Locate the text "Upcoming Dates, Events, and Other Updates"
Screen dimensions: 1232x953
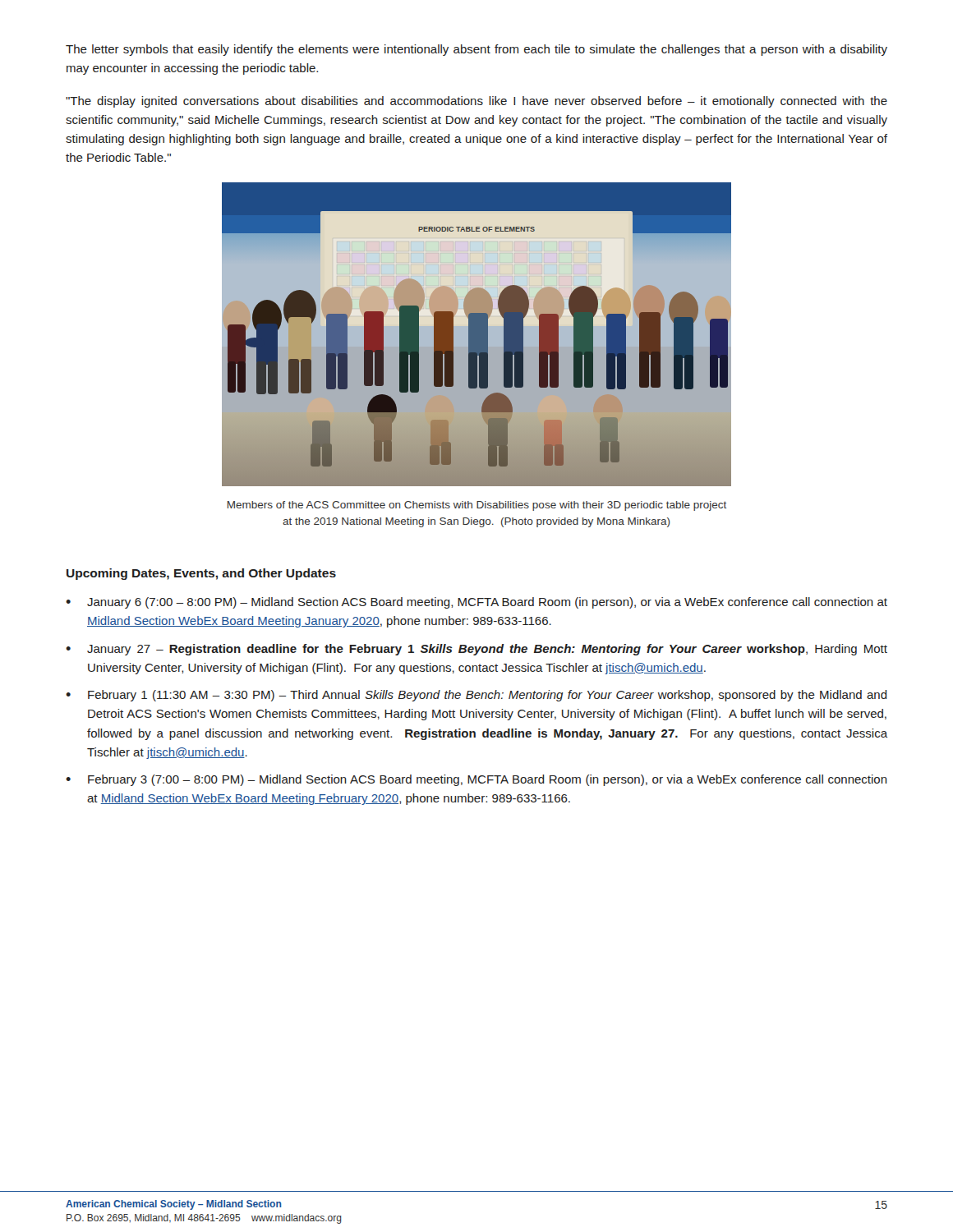[201, 573]
